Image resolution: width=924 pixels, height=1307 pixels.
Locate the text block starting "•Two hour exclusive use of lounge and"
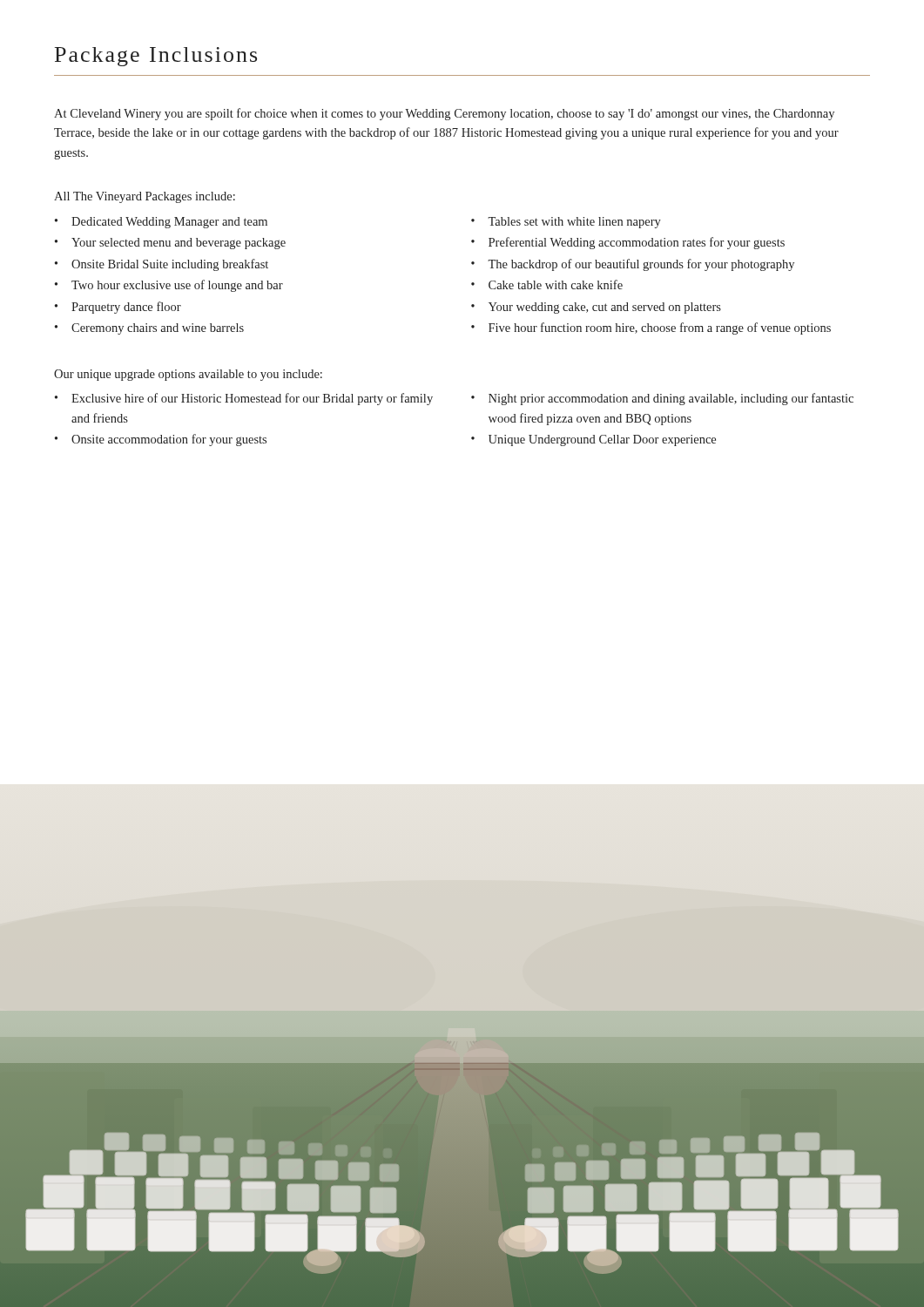pos(168,285)
